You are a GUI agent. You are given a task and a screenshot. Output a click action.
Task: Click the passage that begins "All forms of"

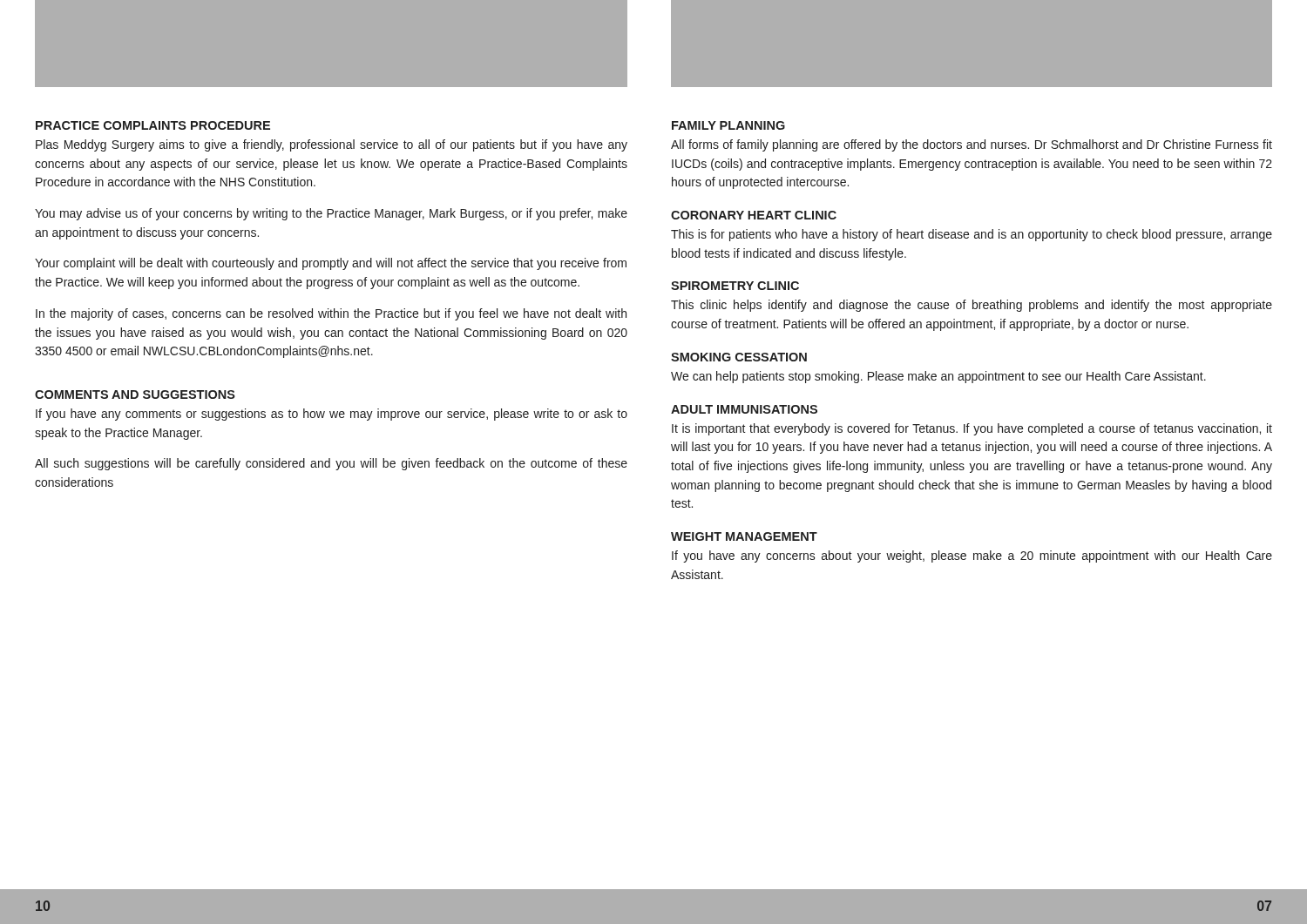coord(971,163)
